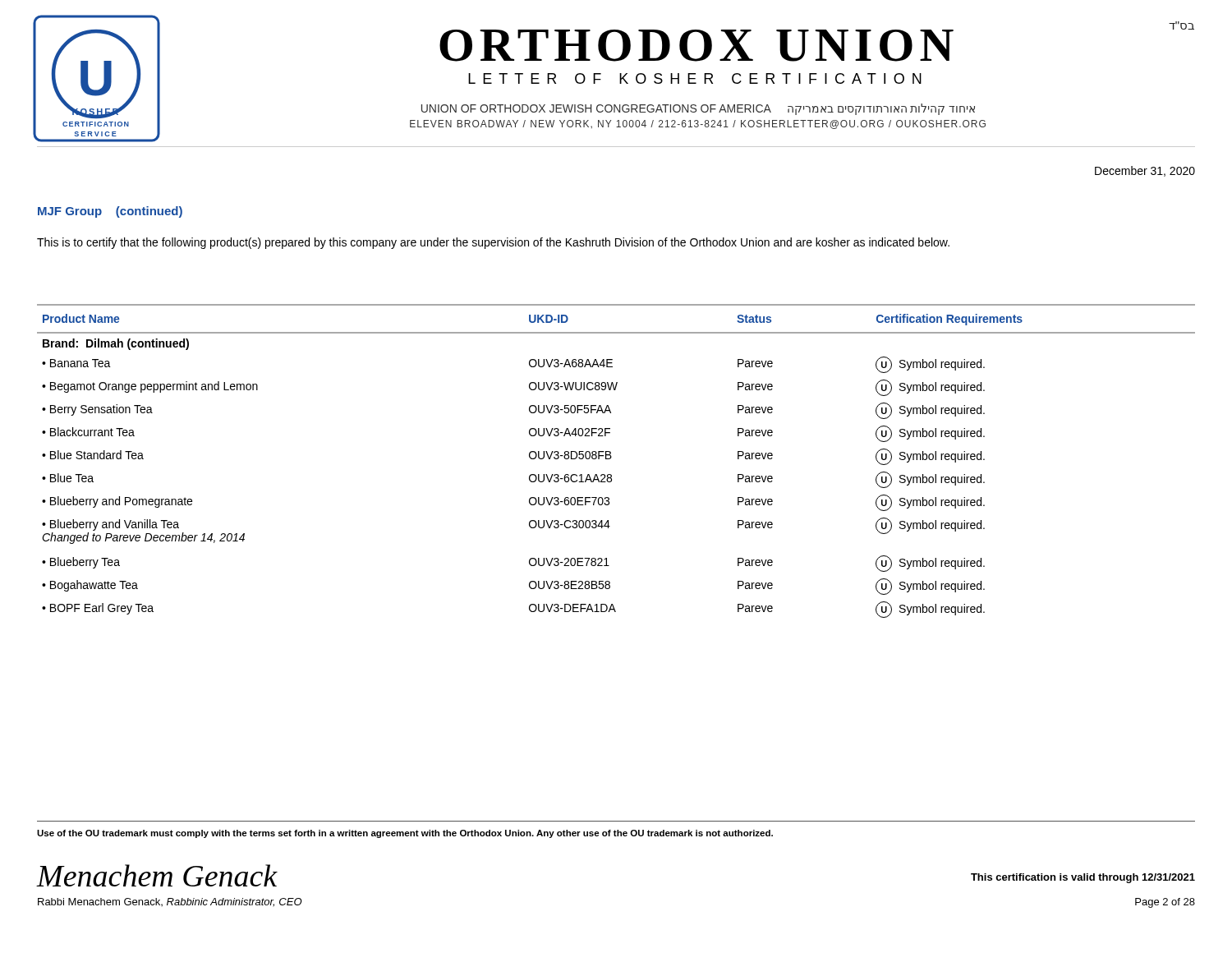Select the text that reads "This certification is valid through 12/31/2021"
The height and width of the screenshot is (953, 1232).
pyautogui.click(x=1083, y=877)
